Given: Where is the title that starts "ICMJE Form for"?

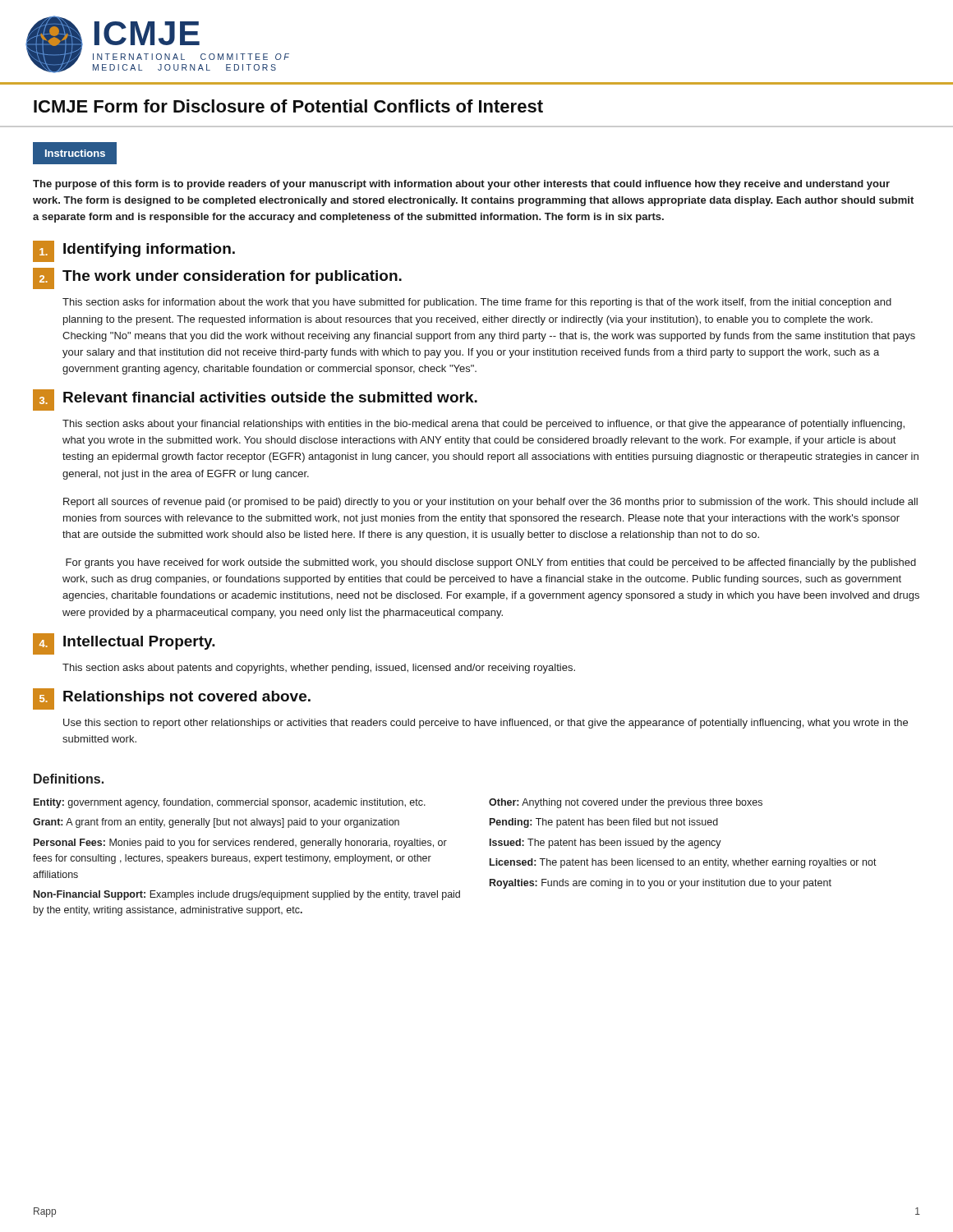Looking at the screenshot, I should (x=288, y=106).
